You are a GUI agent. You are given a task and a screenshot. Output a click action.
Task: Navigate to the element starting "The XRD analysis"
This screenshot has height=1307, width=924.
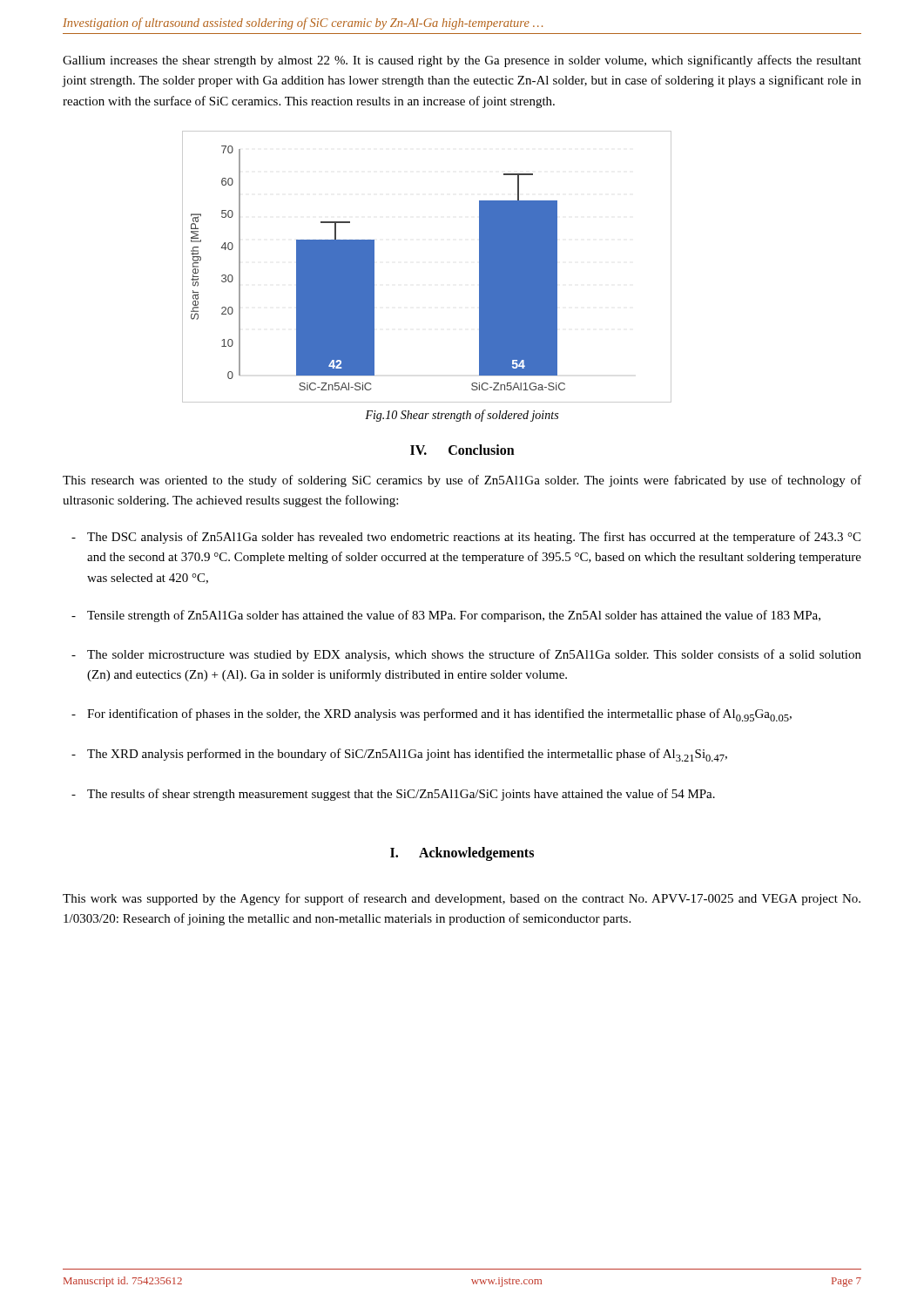[474, 756]
